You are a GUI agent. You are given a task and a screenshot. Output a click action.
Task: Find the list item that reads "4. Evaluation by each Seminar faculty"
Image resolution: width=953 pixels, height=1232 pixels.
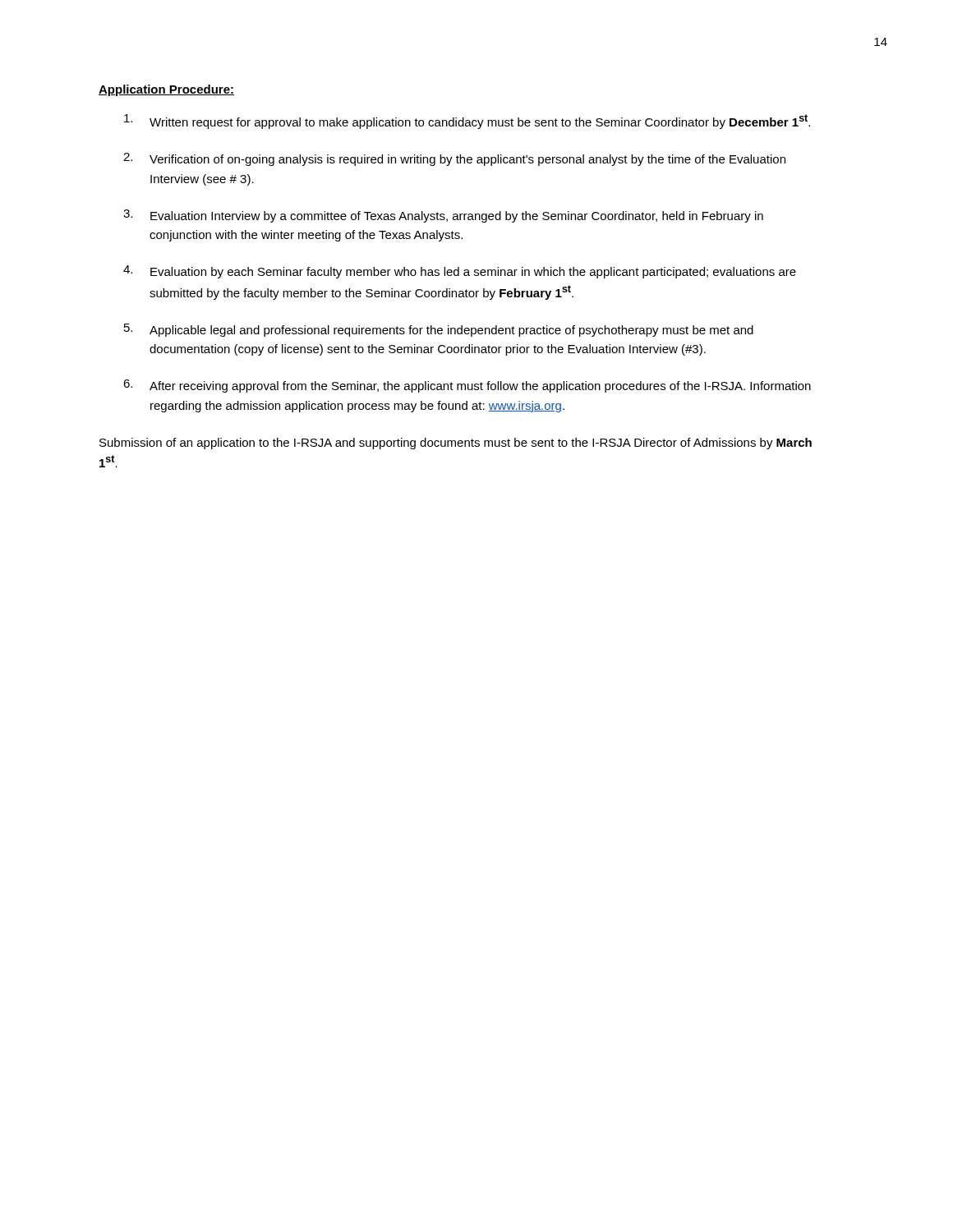[x=468, y=282]
